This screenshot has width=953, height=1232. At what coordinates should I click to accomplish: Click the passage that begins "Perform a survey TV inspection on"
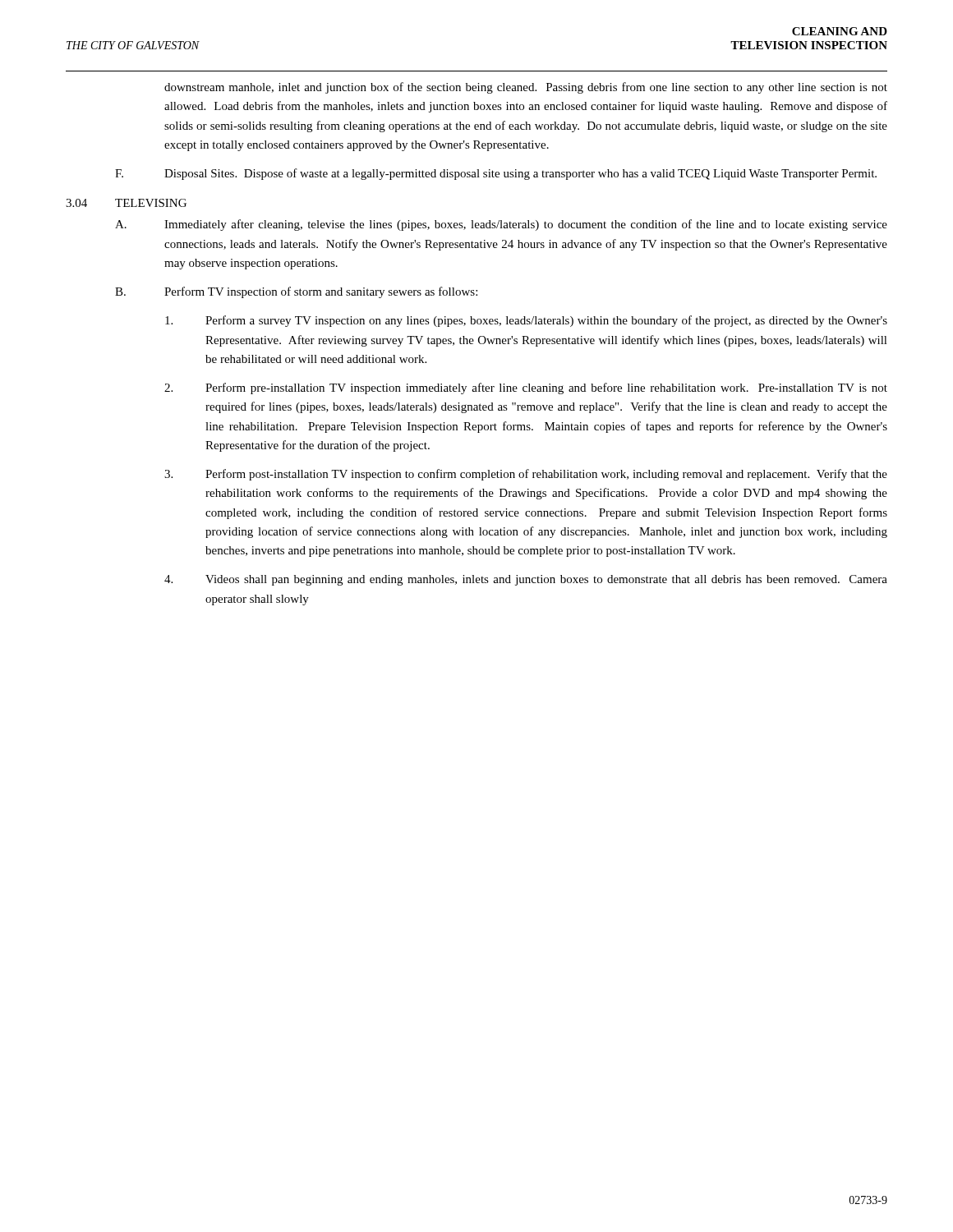coord(526,340)
